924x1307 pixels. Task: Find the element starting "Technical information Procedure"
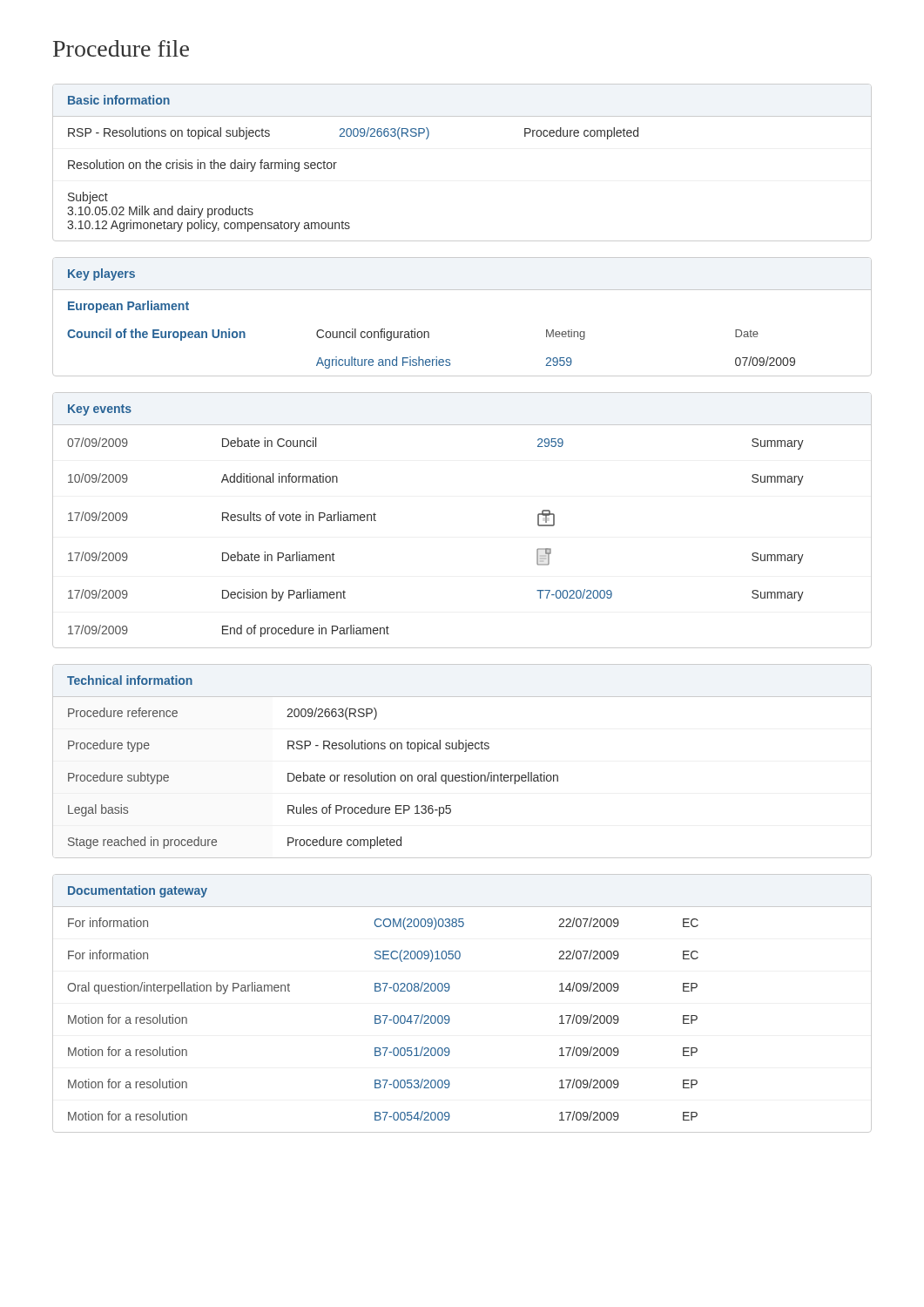click(x=462, y=761)
